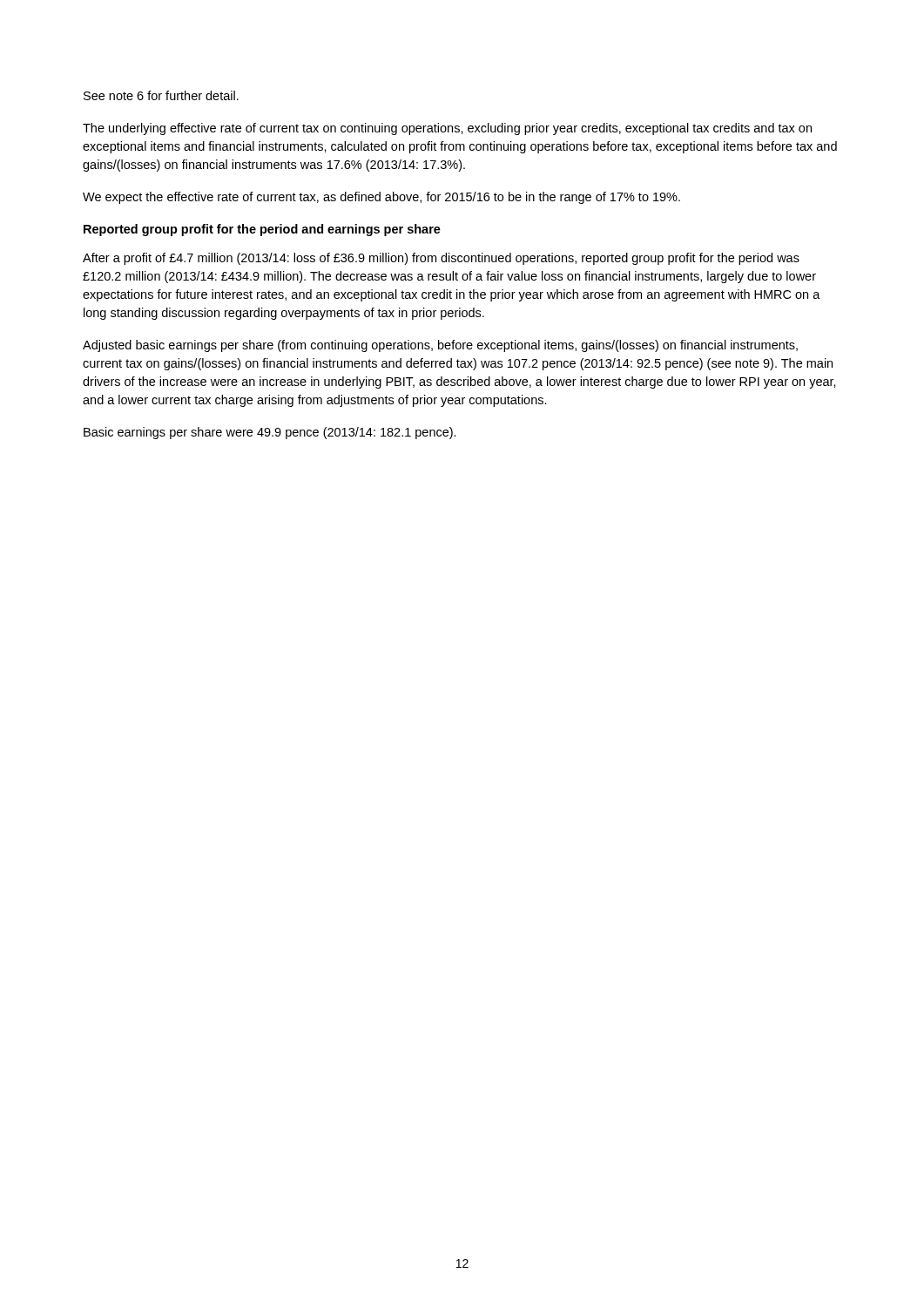This screenshot has width=924, height=1307.
Task: Navigate to the block starting "See note 6 for further detail."
Action: [161, 96]
